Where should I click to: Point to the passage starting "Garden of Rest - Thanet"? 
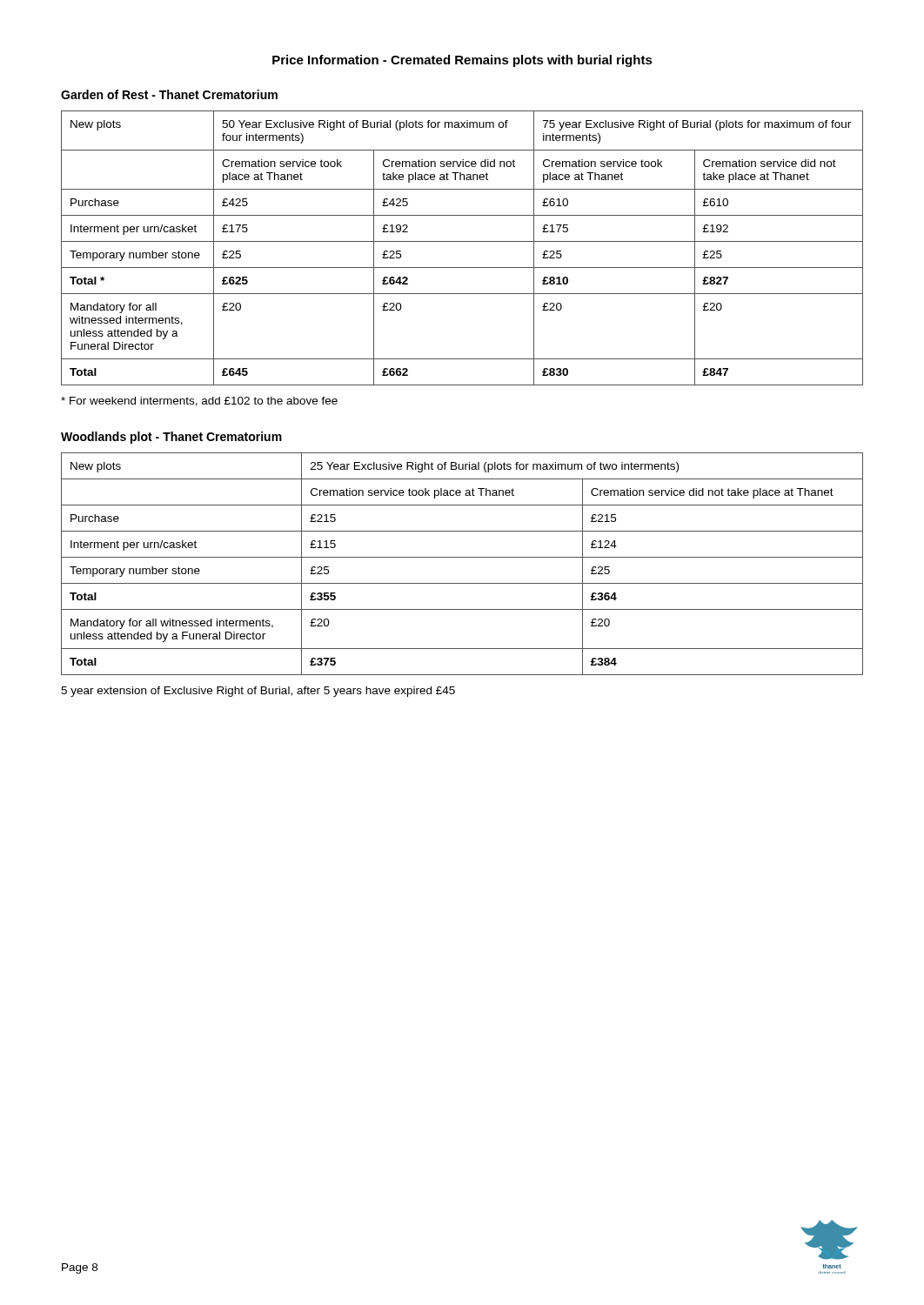[170, 95]
